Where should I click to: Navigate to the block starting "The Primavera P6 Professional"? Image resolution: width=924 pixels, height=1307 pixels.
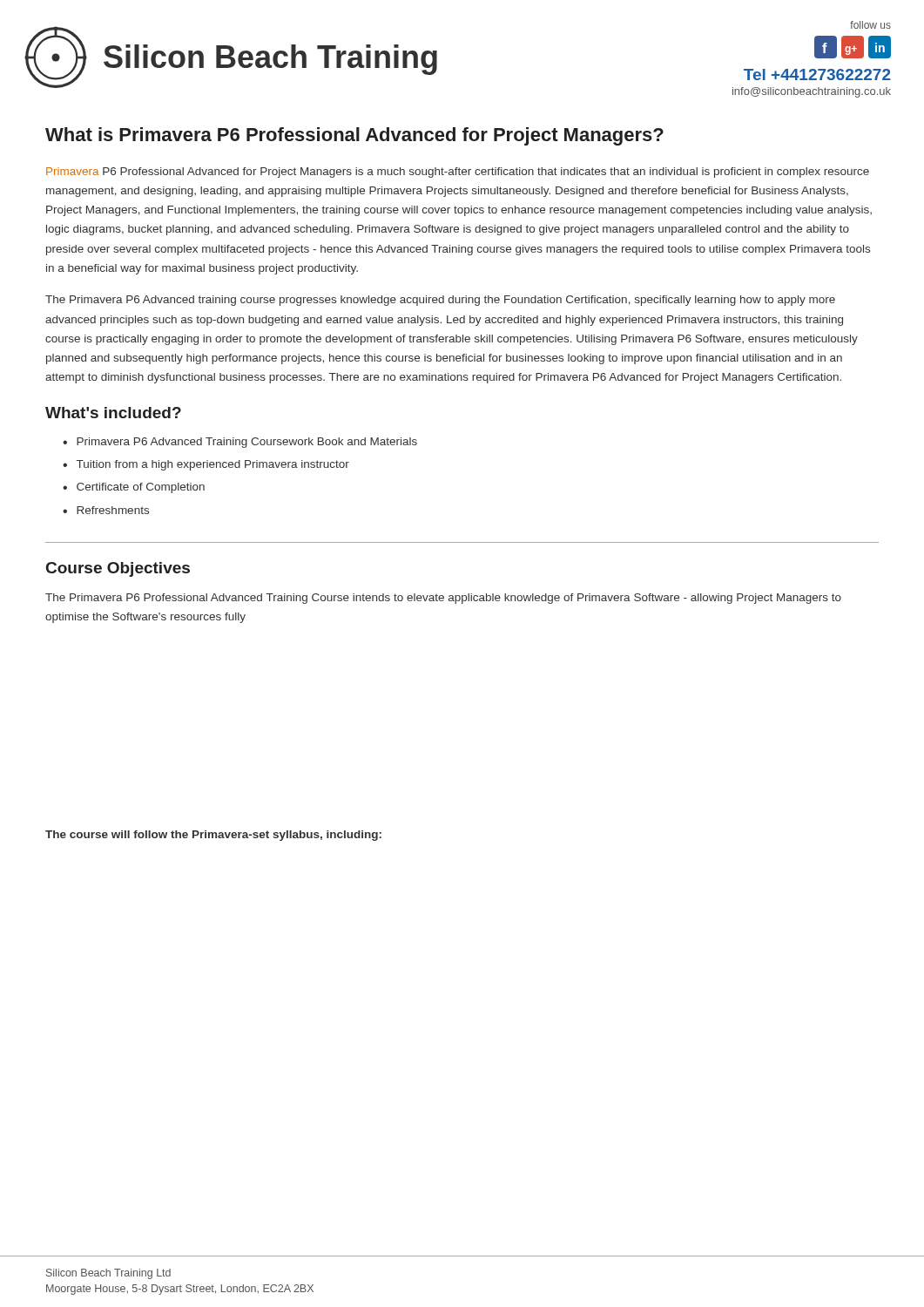[443, 607]
